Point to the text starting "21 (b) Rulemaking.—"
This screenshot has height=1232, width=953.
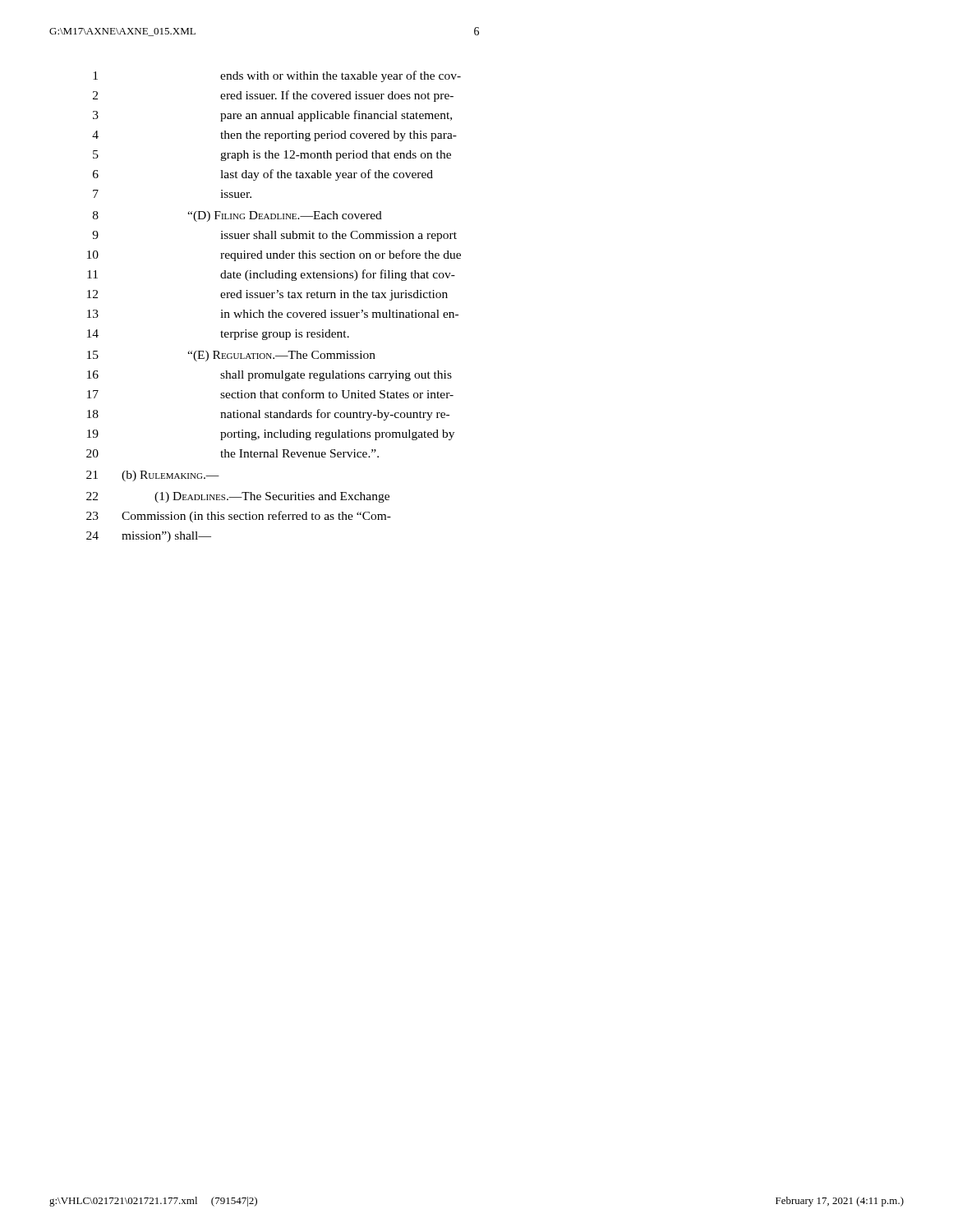tap(153, 476)
